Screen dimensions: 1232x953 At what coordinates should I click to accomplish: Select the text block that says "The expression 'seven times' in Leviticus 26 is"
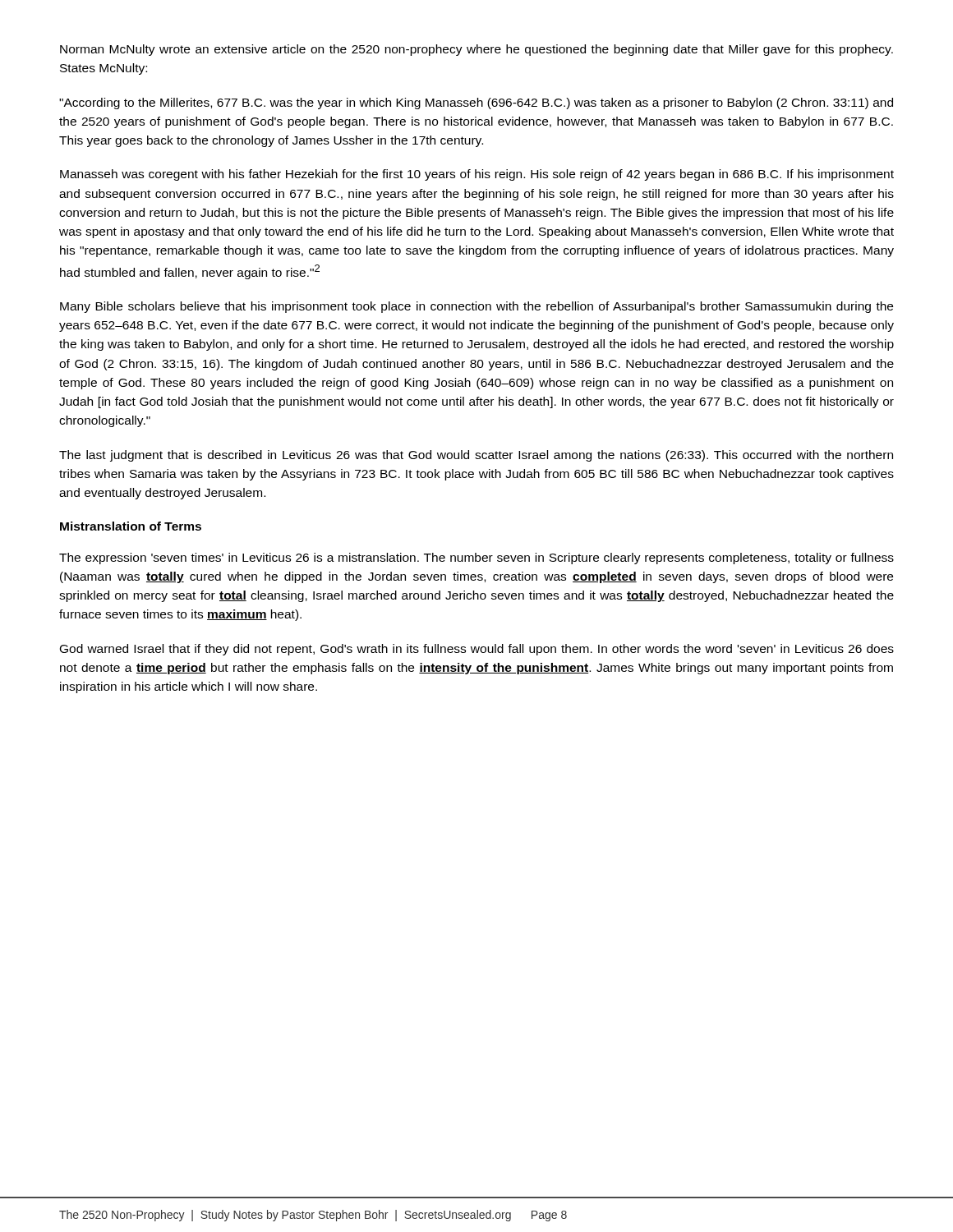[476, 586]
